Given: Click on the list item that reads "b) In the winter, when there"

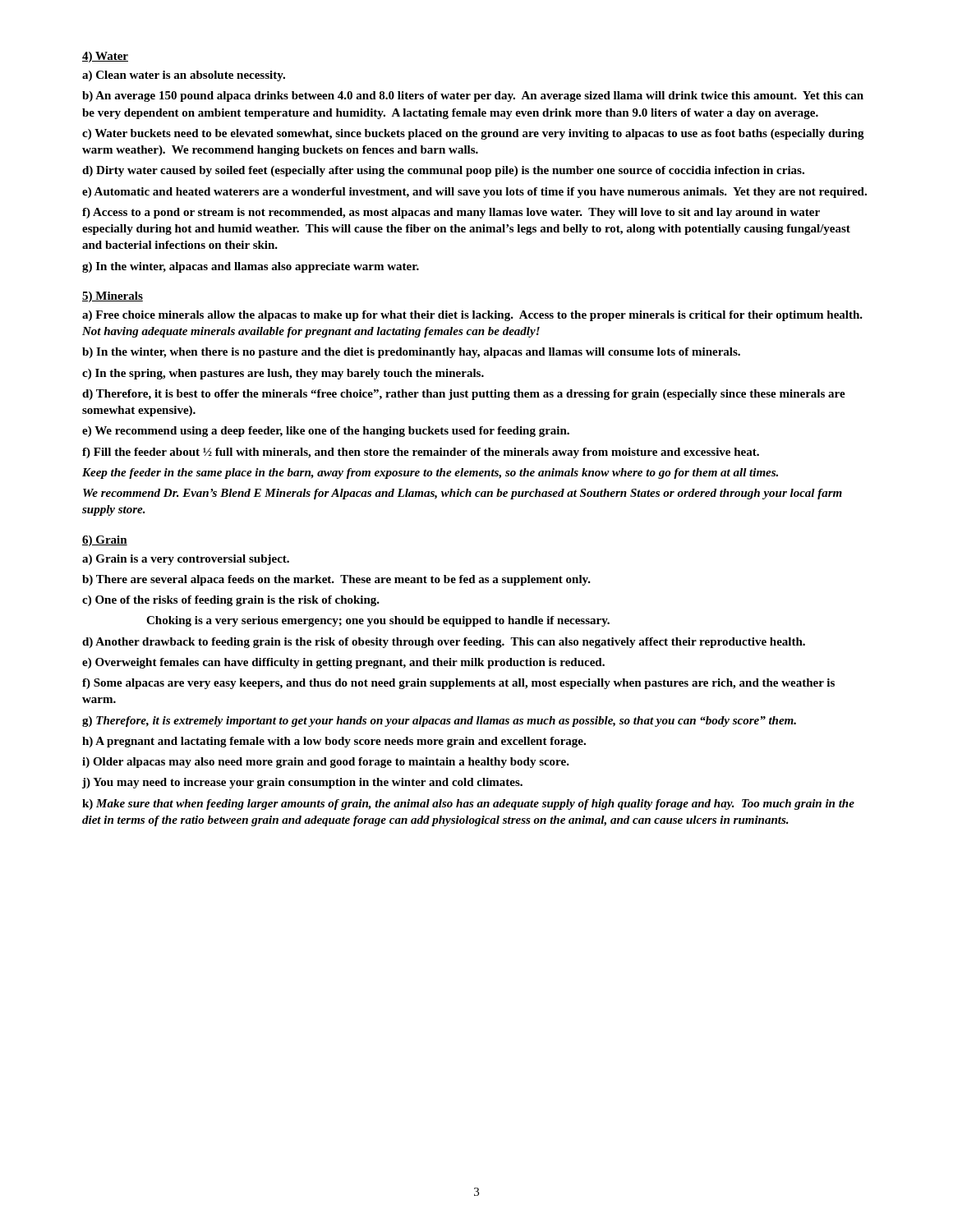Looking at the screenshot, I should (x=411, y=352).
